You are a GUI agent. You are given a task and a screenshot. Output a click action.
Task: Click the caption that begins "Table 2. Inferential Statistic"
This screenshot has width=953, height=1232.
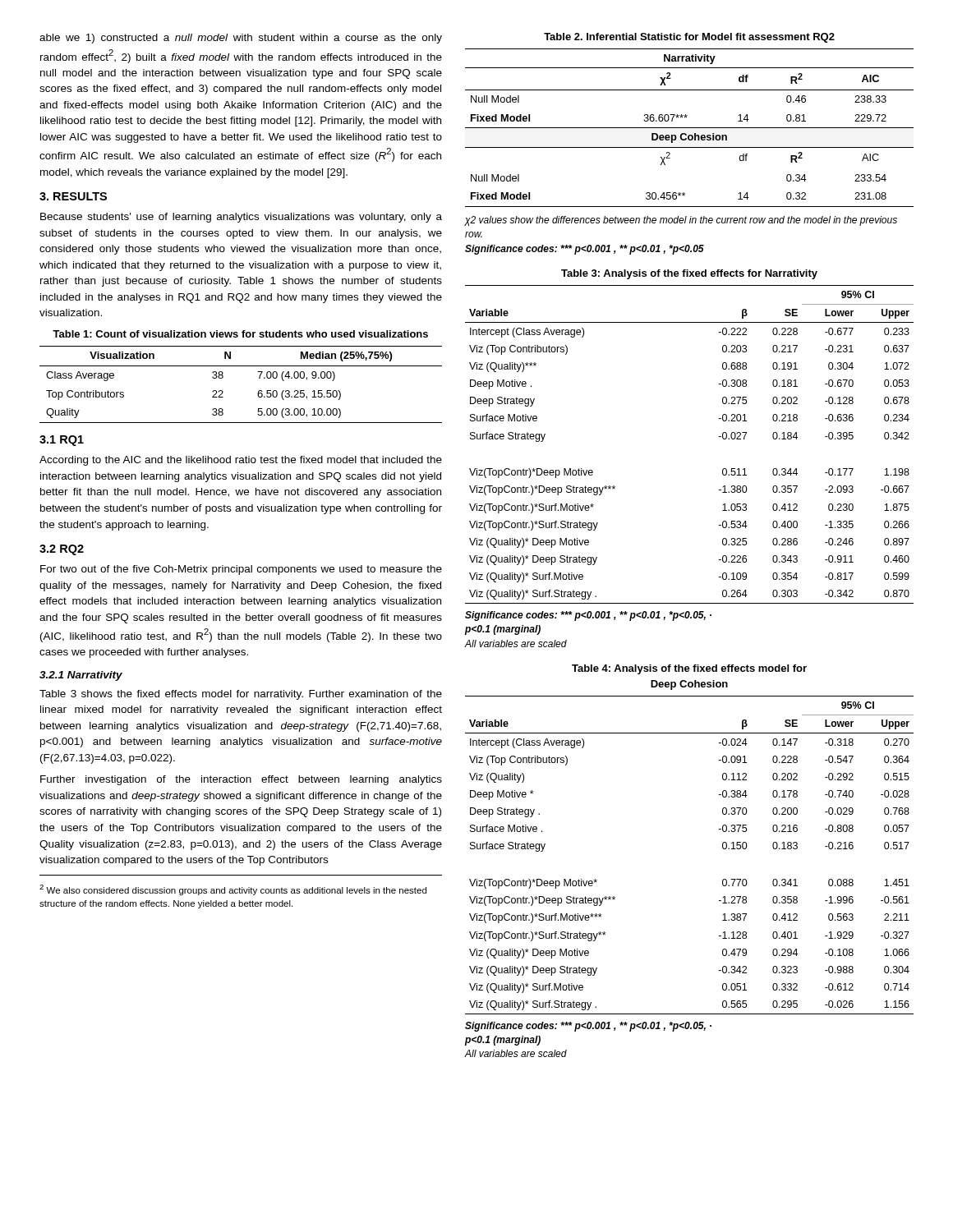click(689, 37)
